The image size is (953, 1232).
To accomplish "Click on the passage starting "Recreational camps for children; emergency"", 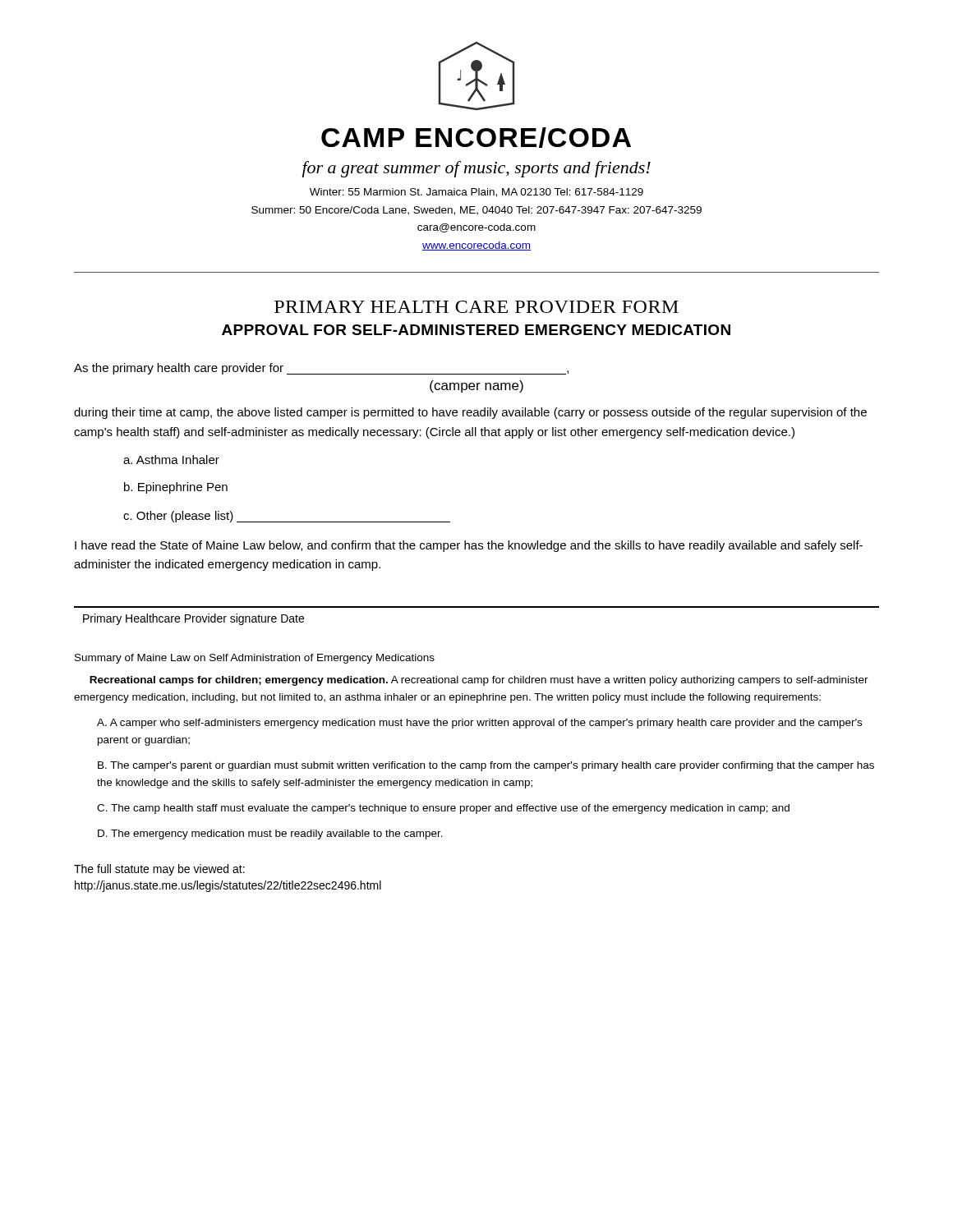I will coord(471,689).
